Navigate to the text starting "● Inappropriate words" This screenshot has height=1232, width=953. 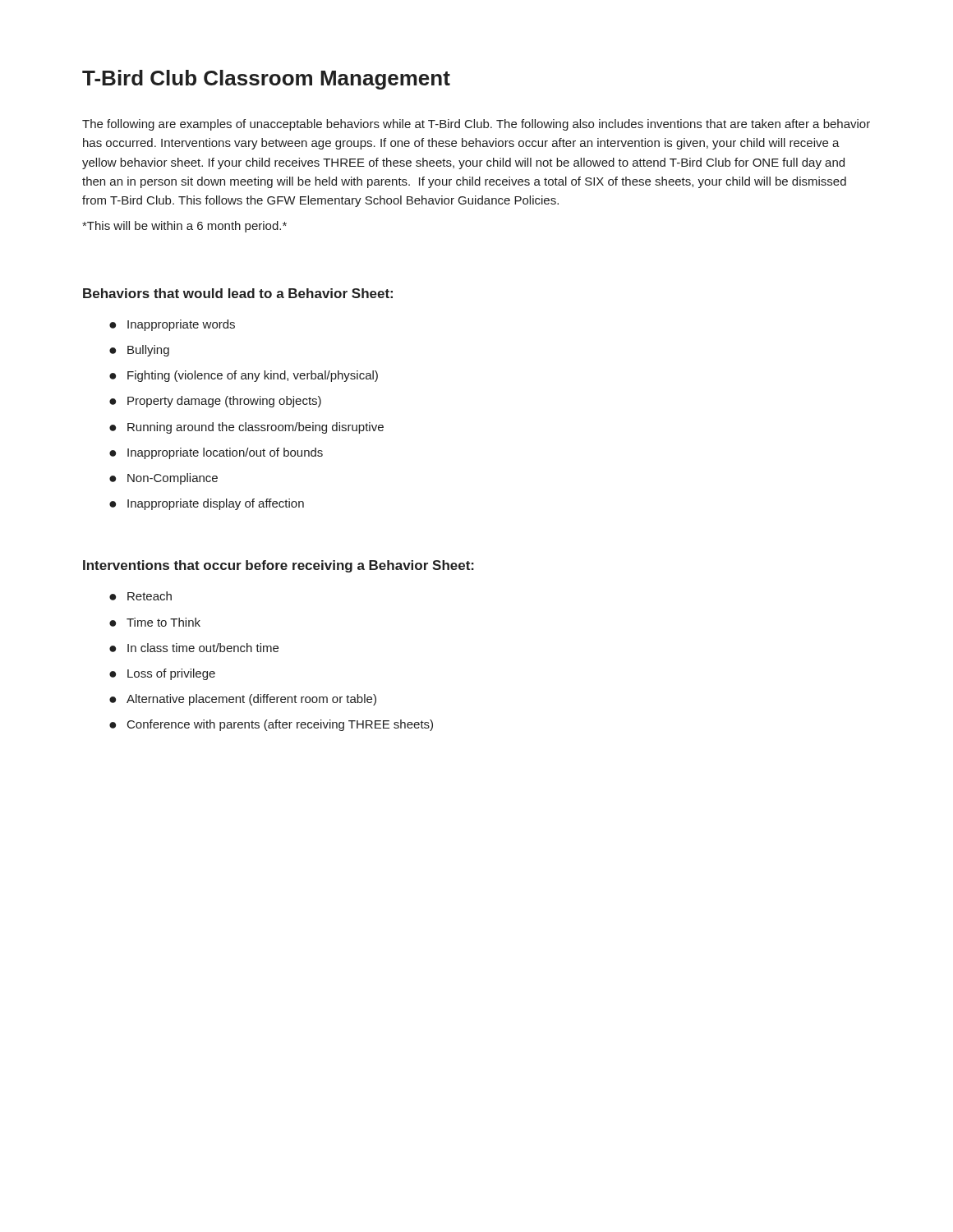point(172,325)
